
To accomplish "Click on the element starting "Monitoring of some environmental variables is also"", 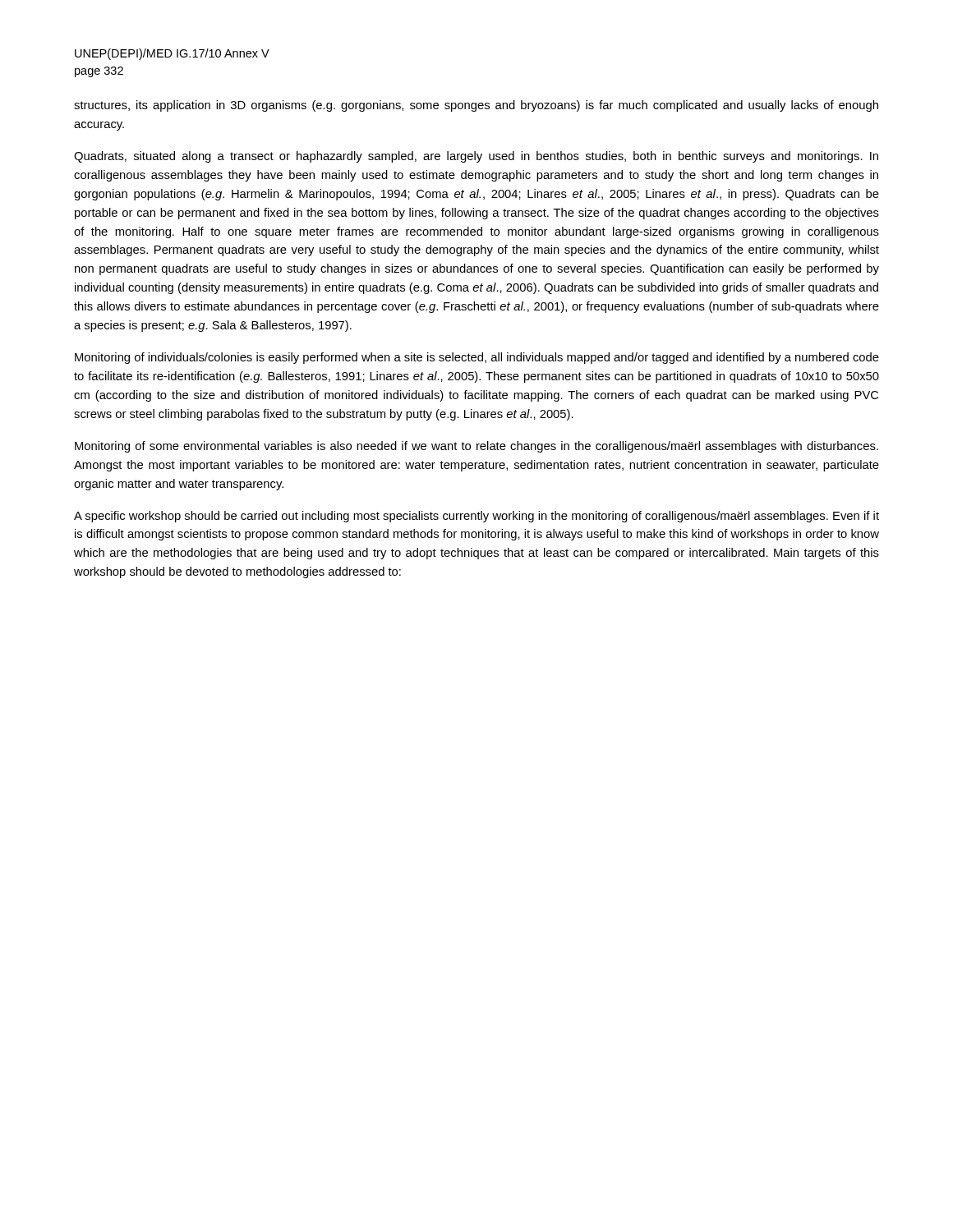I will point(476,465).
